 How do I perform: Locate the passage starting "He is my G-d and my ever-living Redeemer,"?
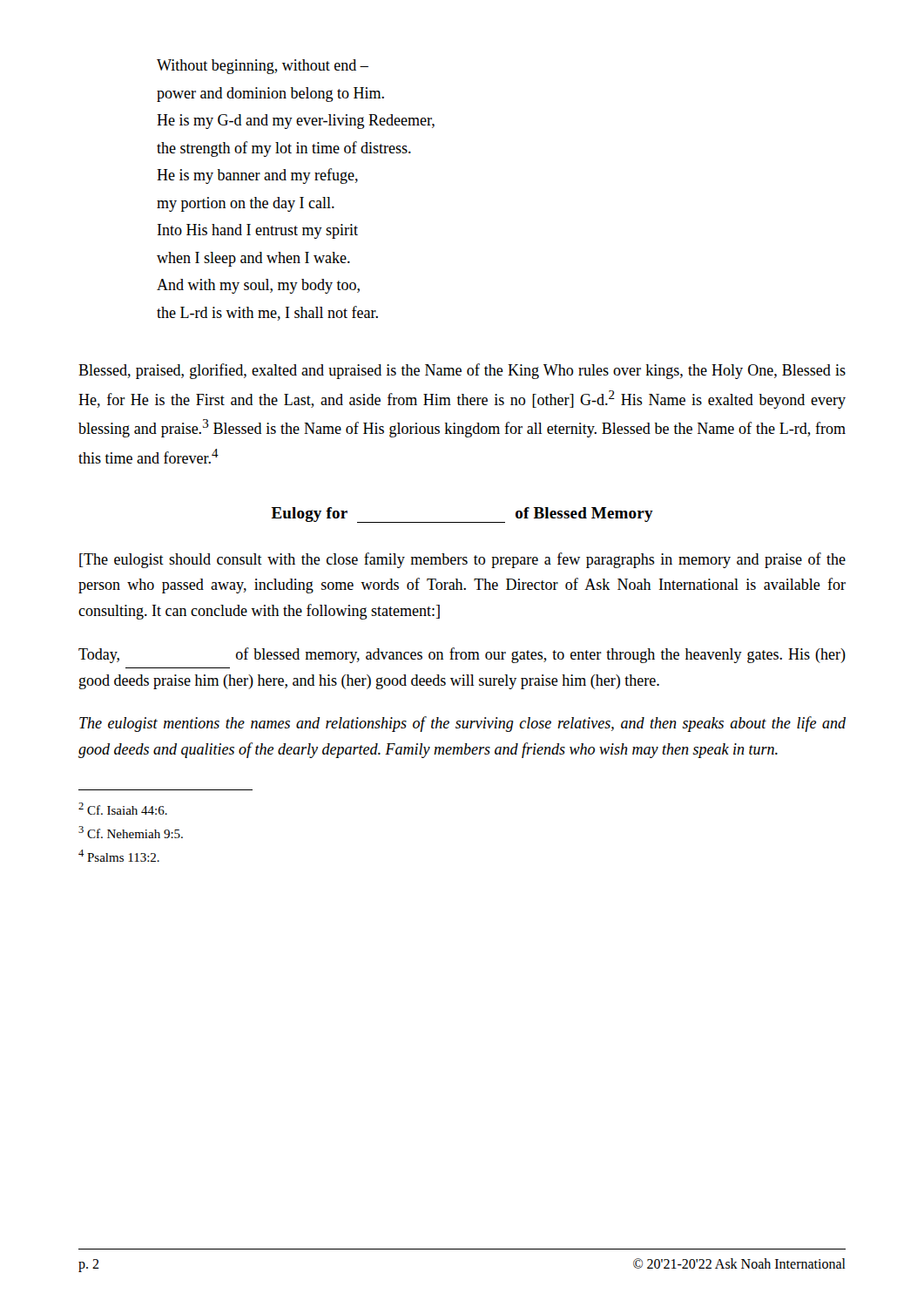coord(296,122)
